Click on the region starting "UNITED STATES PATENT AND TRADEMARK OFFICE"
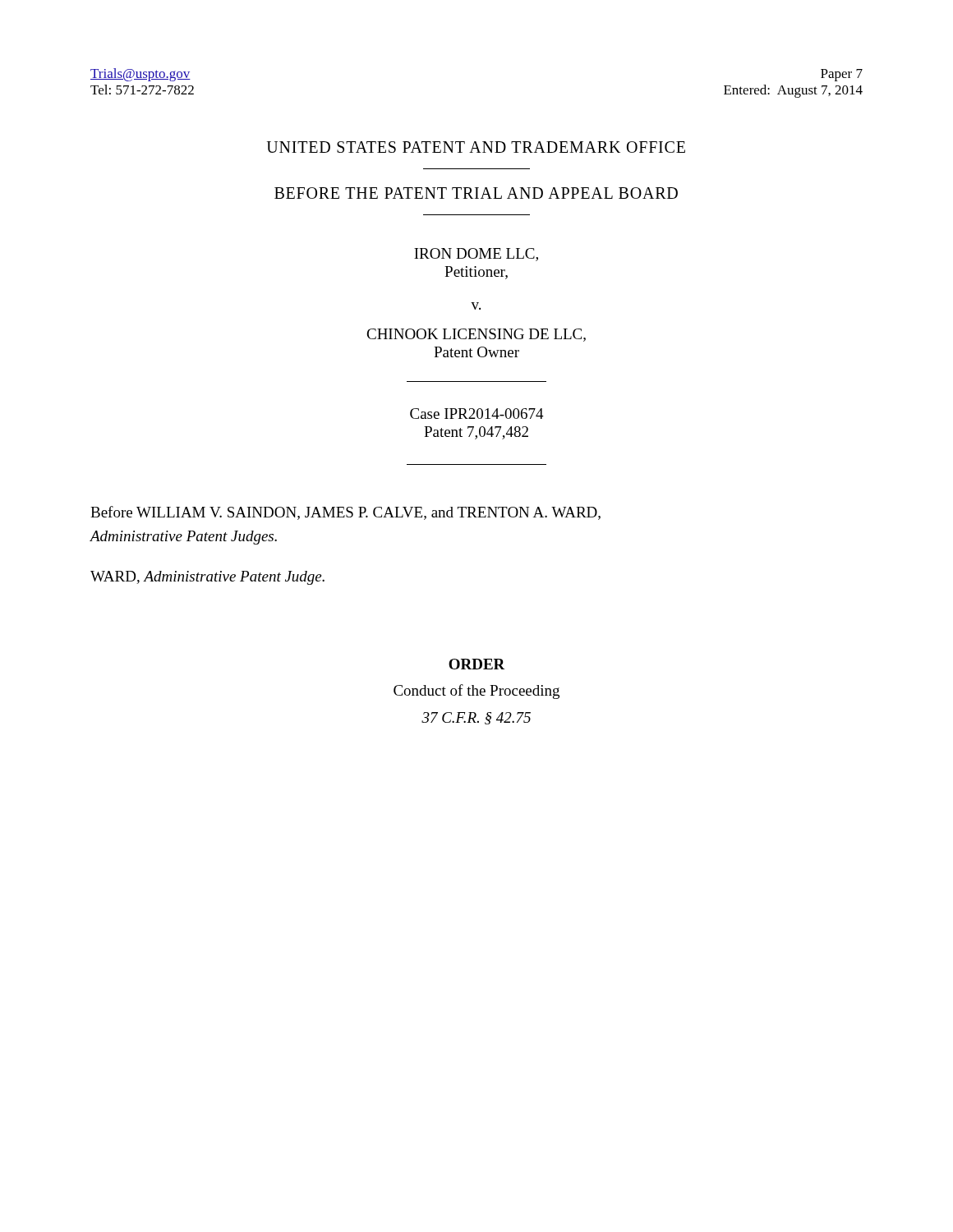The height and width of the screenshot is (1232, 953). tap(476, 147)
